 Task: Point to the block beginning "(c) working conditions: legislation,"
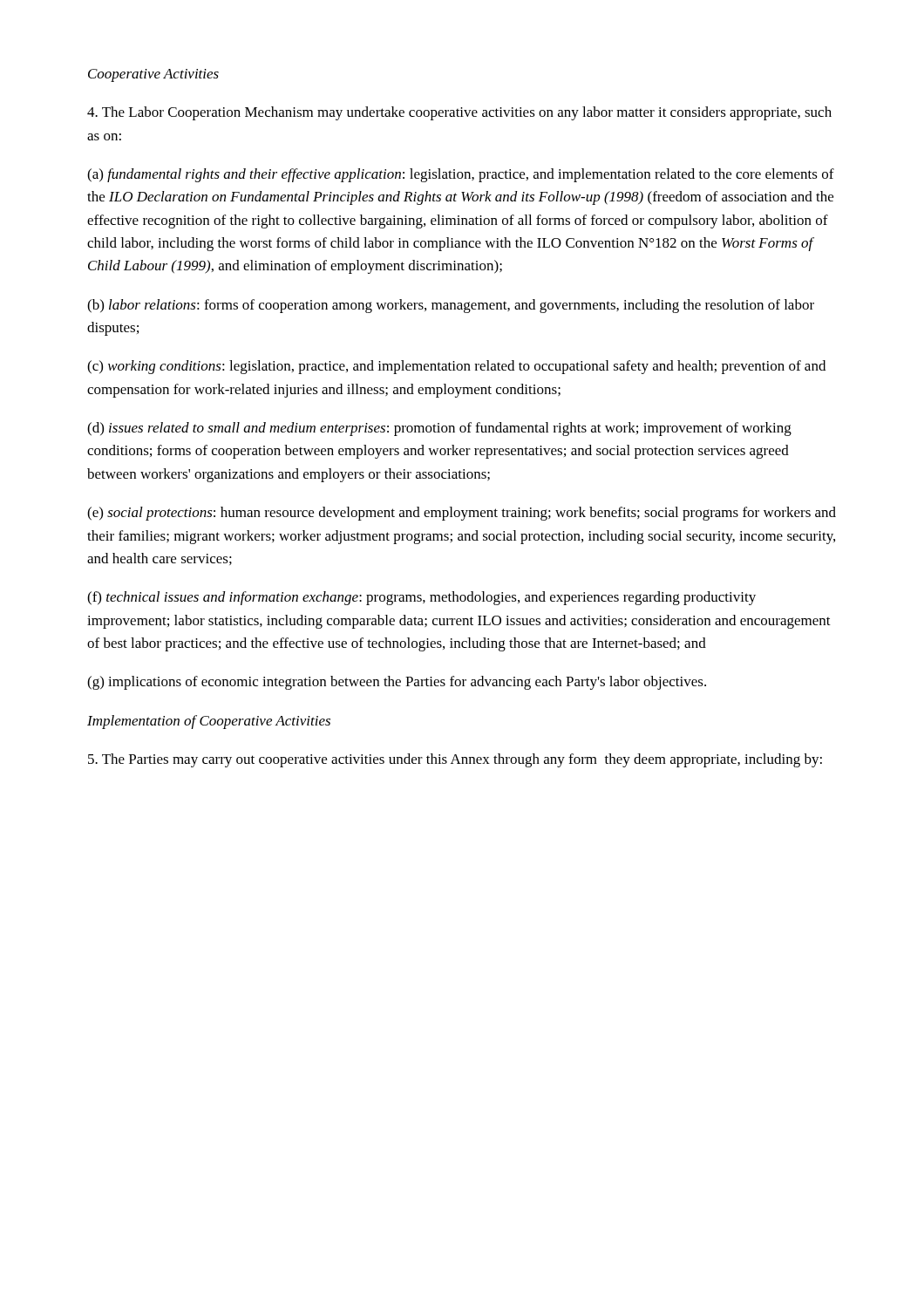(x=457, y=378)
